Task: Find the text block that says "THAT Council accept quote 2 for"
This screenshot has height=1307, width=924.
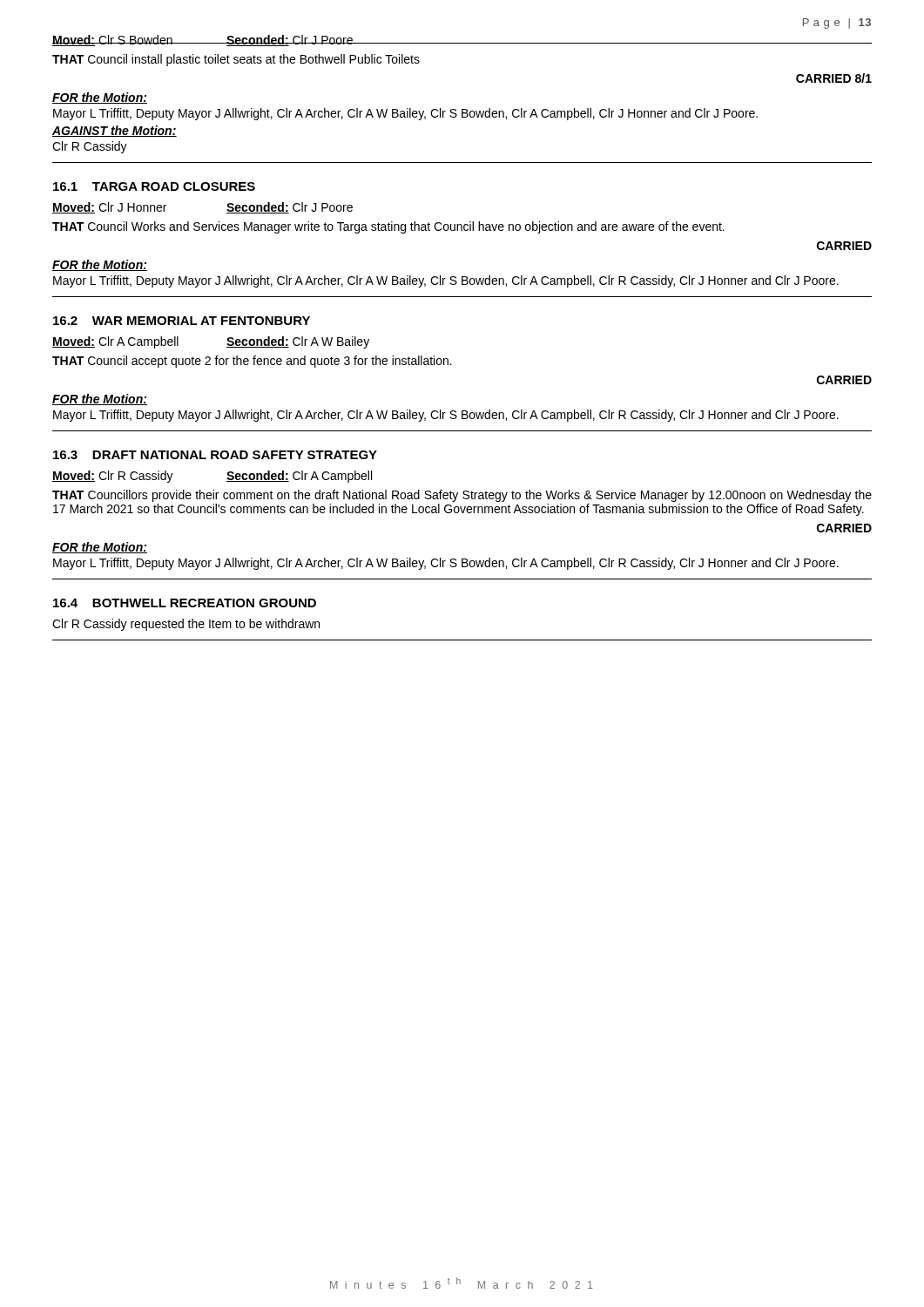Action: pyautogui.click(x=252, y=361)
